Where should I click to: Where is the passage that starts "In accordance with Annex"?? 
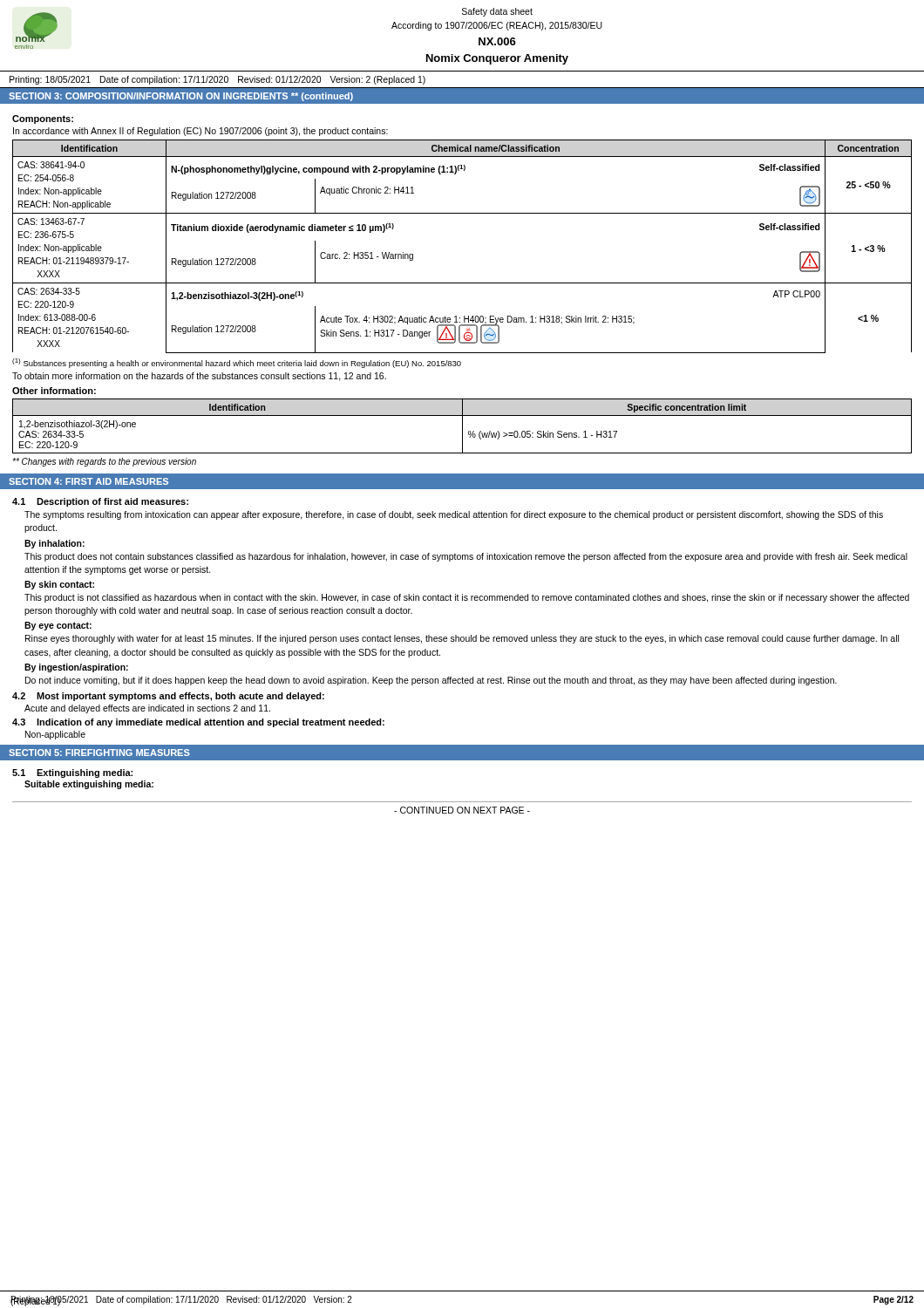[x=200, y=131]
